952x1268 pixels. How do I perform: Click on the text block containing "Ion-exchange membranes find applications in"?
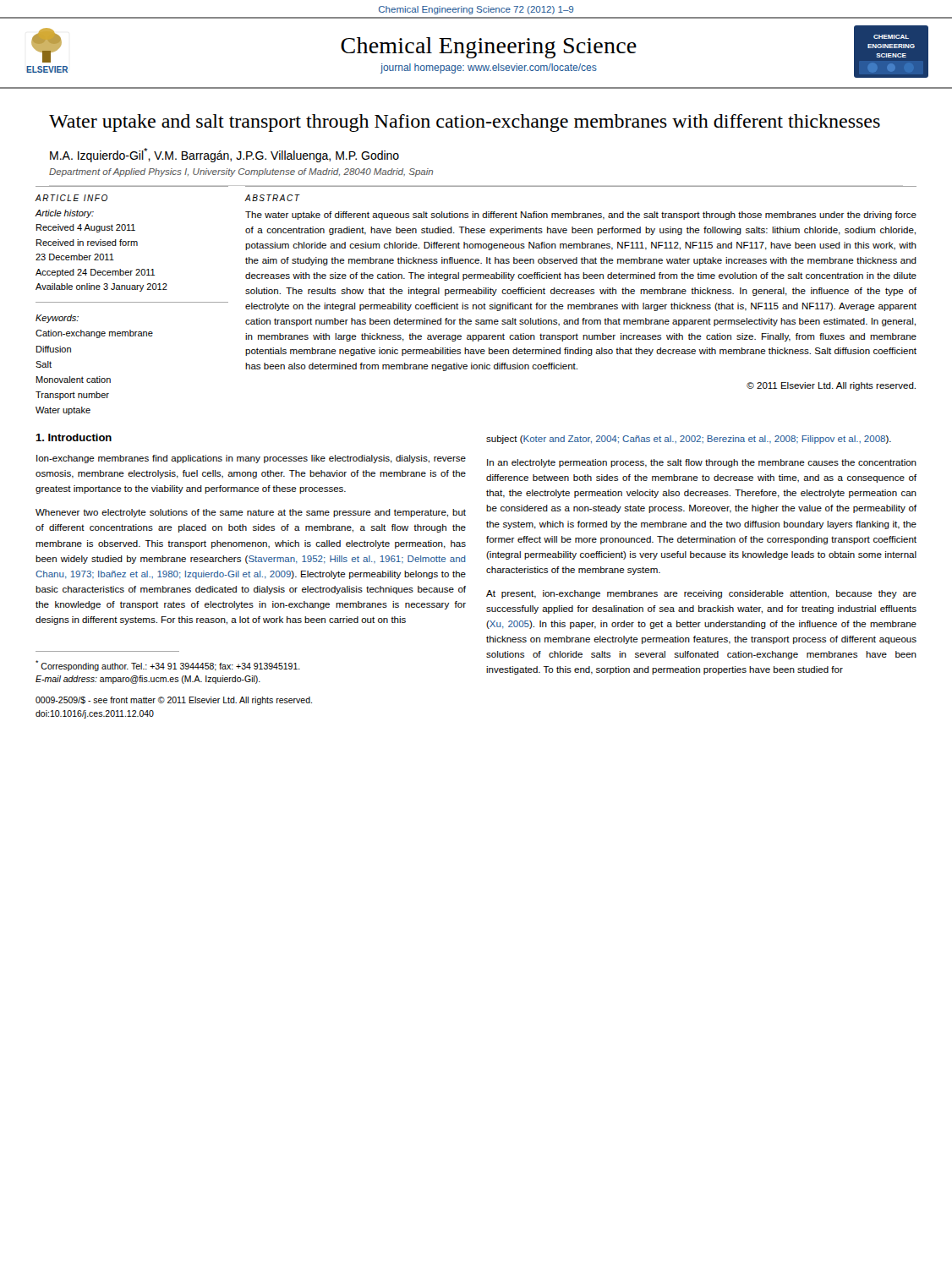click(x=251, y=474)
